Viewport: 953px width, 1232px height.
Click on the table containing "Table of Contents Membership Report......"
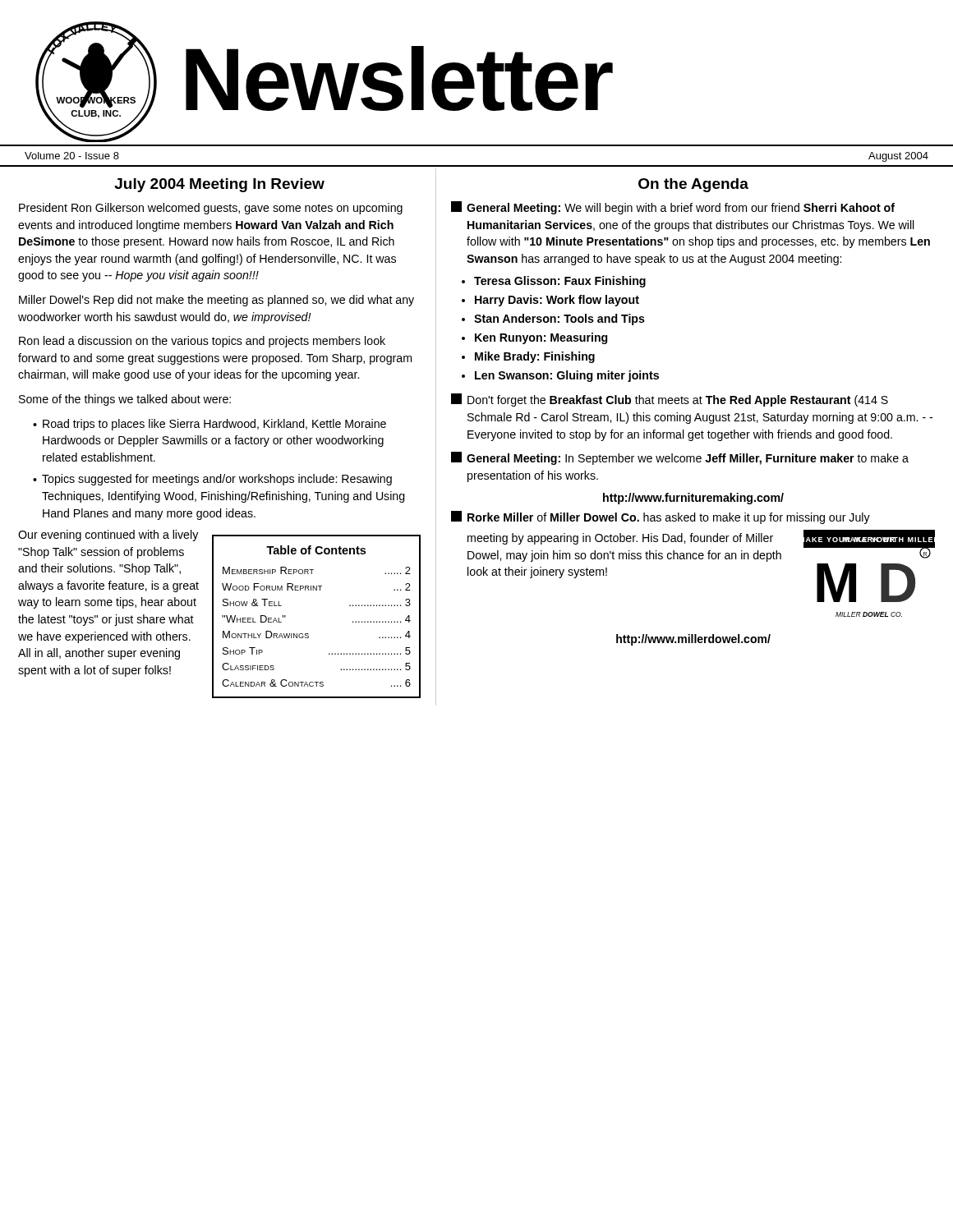(316, 616)
